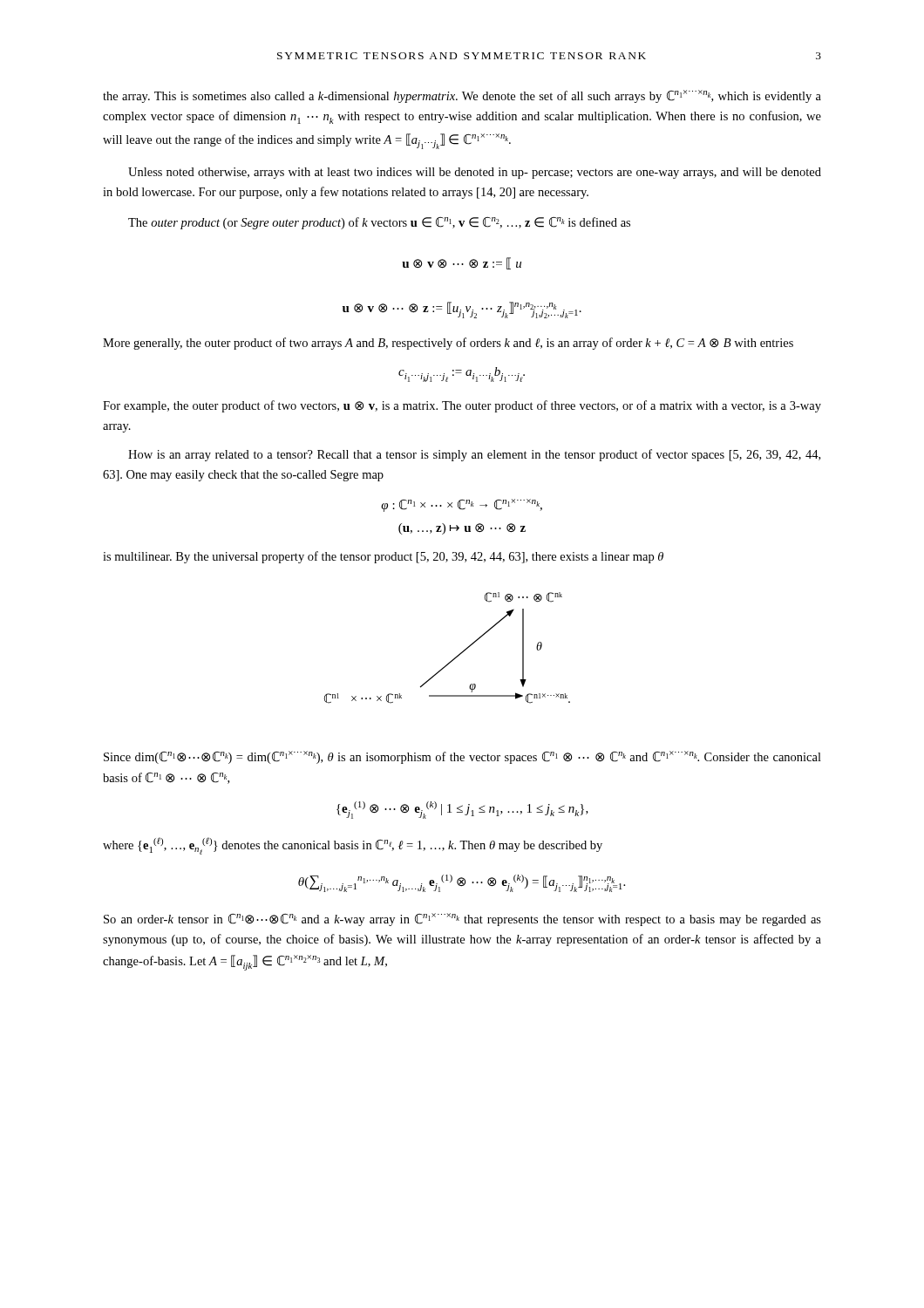This screenshot has width=924, height=1308.
Task: Click on the passage starting "θ(∑j1,…,jk=1n1,…,nk aj1,…,jk ej1(1) ⊗ ⋯ ⊗ ejk(k)) ="
Action: 462,882
